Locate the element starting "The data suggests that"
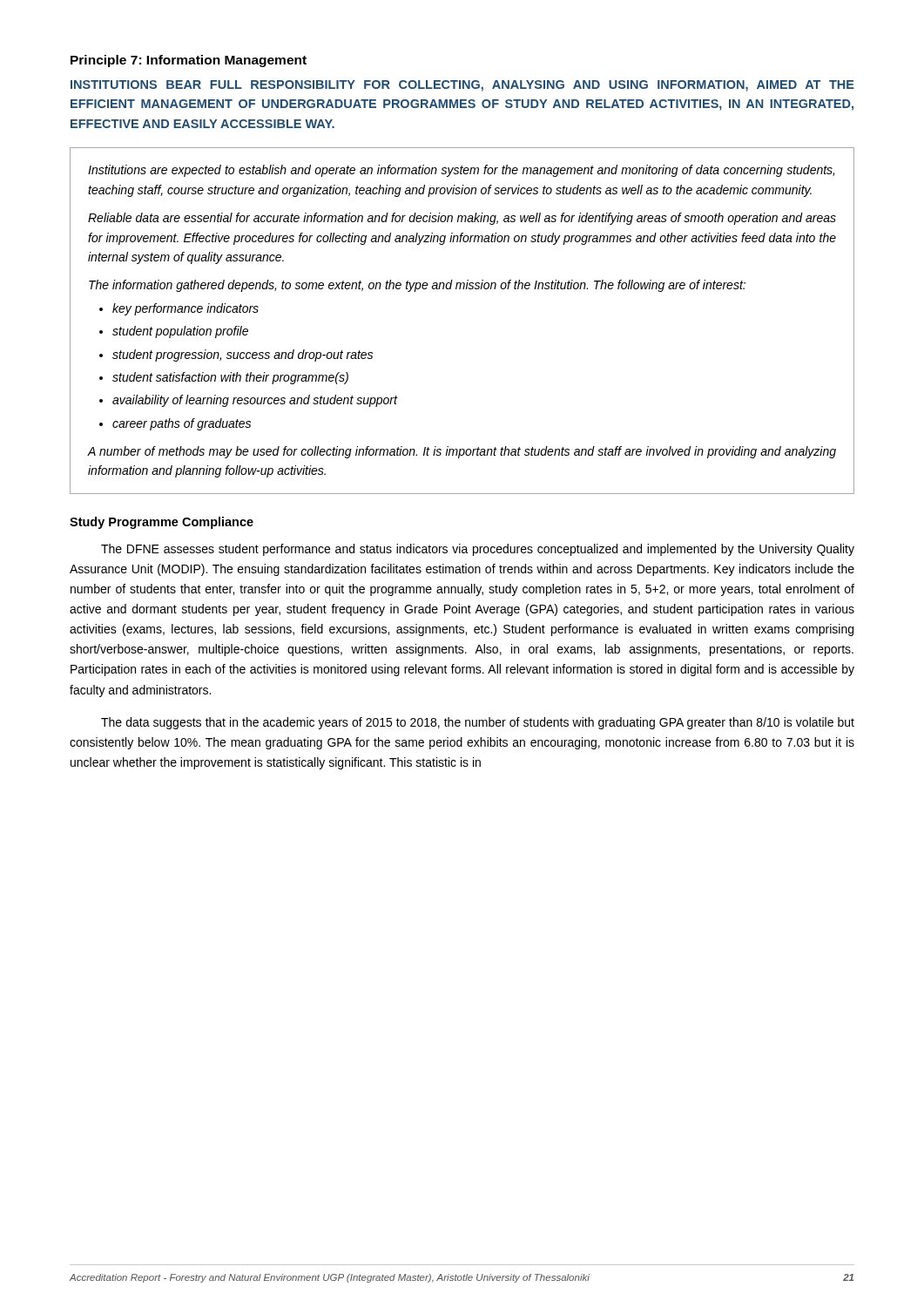The height and width of the screenshot is (1307, 924). 462,742
